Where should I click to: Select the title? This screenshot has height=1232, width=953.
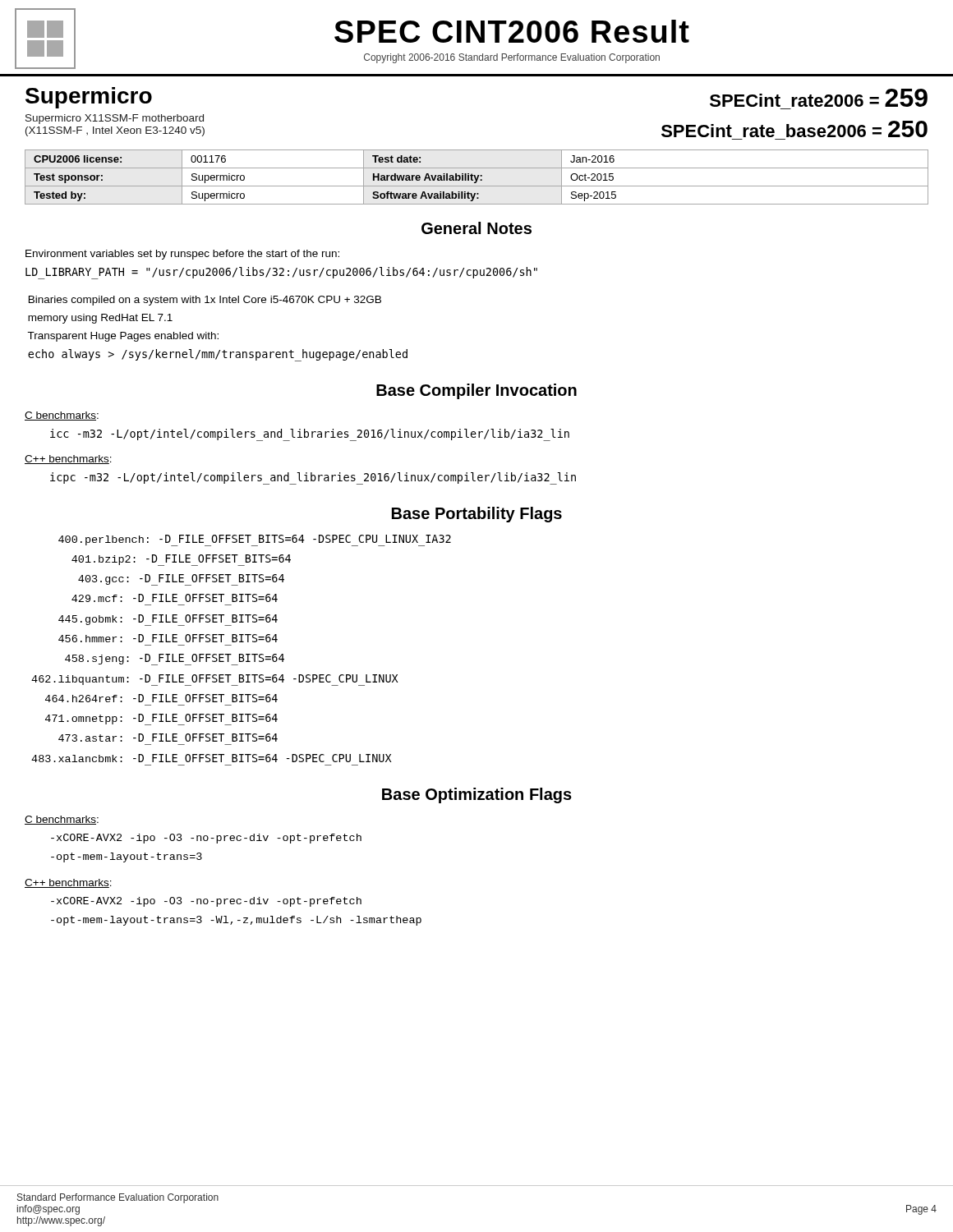pos(89,96)
